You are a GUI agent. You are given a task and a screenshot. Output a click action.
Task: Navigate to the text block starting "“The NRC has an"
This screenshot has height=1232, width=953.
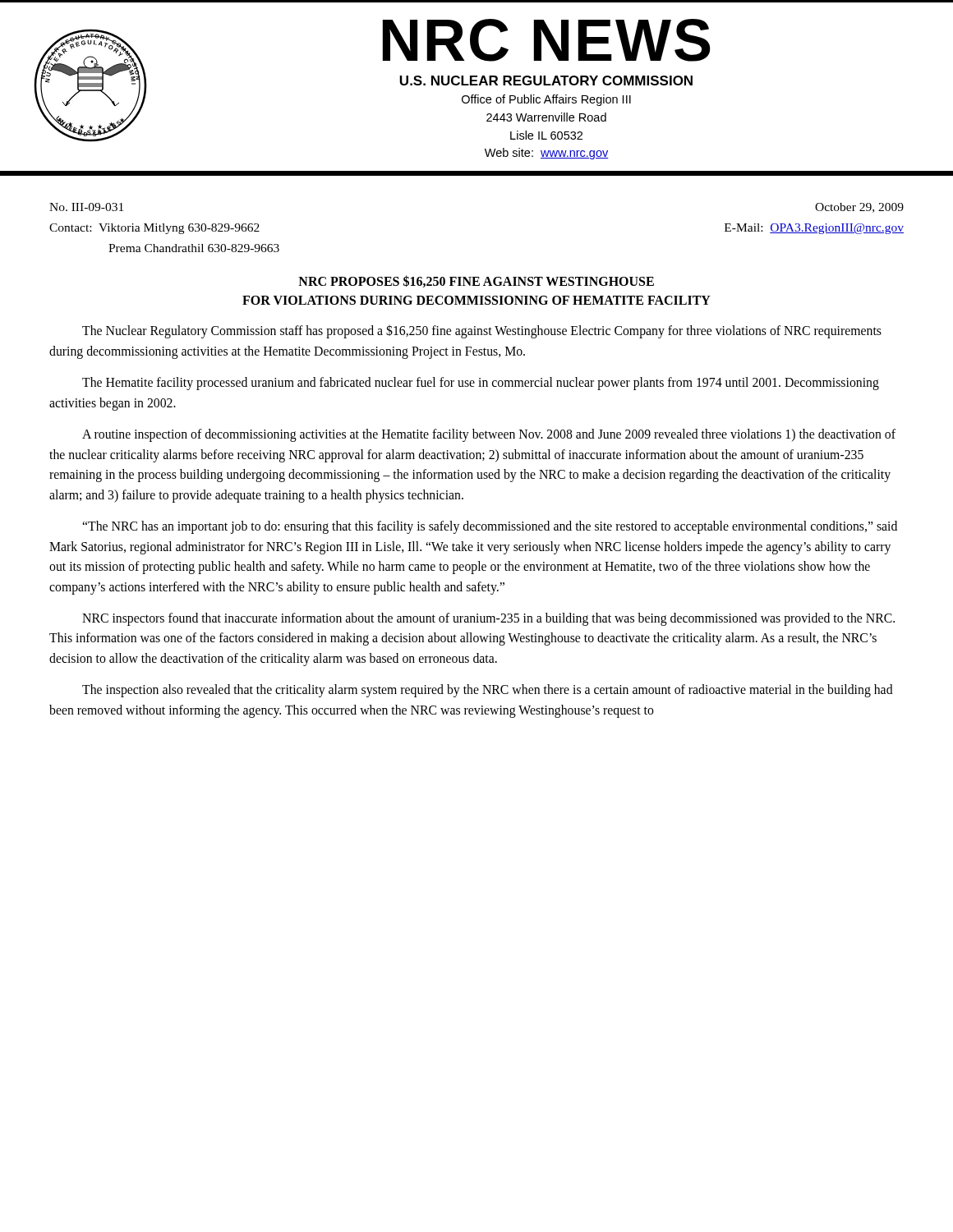coord(473,556)
